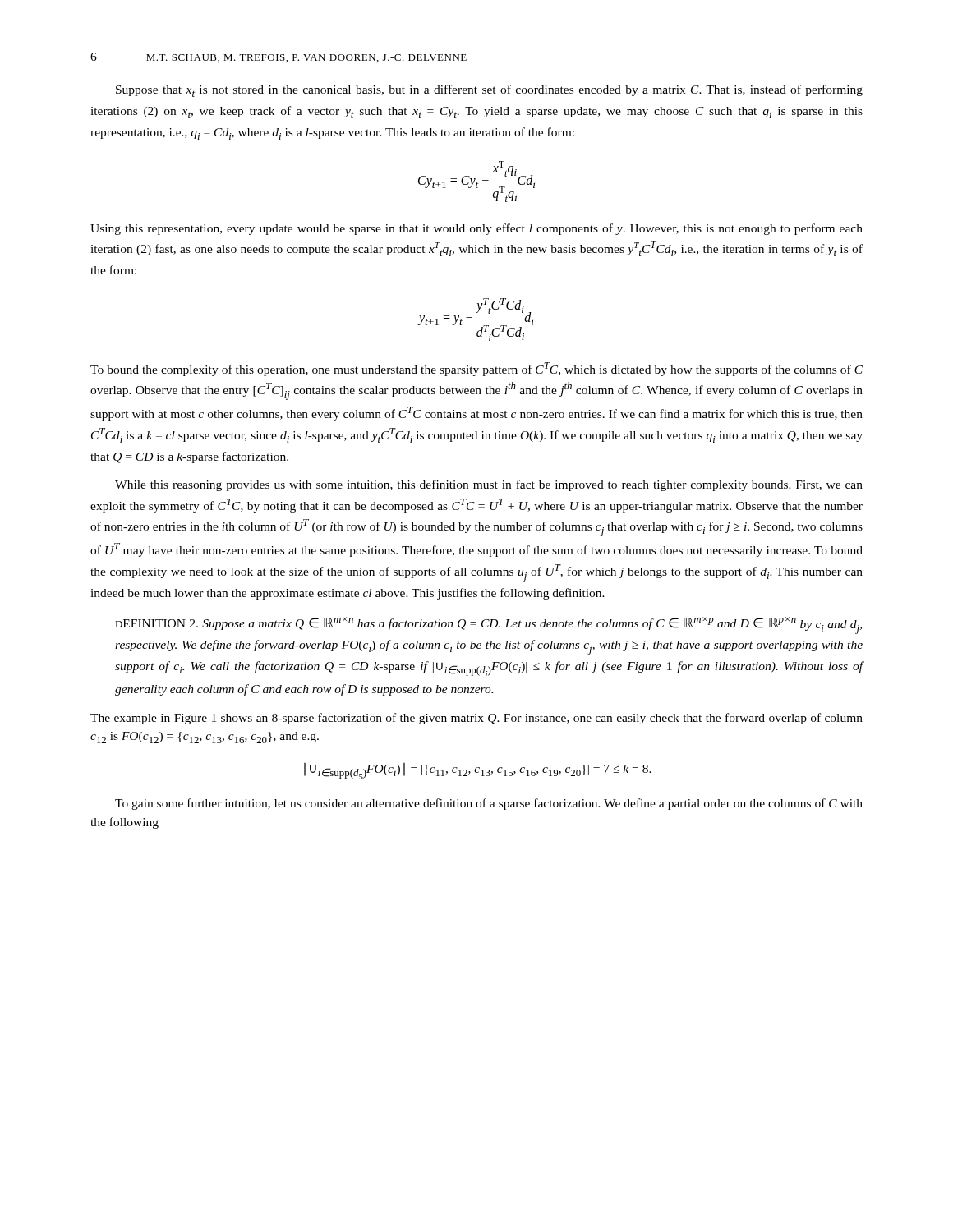Where is the formula that starts "∣∪i∈supp(d5)FO(ci)∣ = |{c11, c12,"?
This screenshot has height=1232, width=953.
tap(476, 772)
